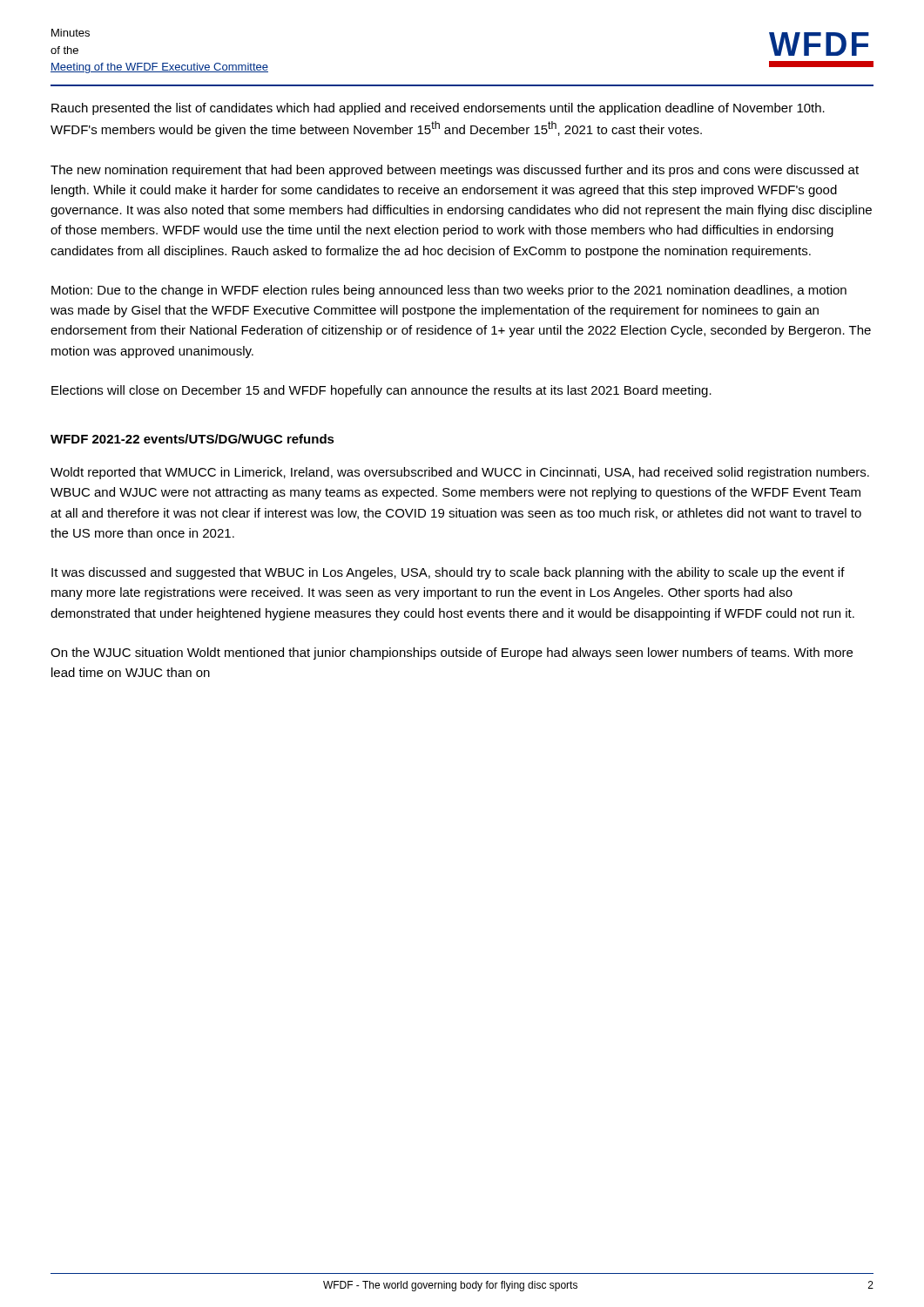Where is the passage that starts "On the WJUC situation Woldt mentioned that"?
This screenshot has width=924, height=1307.
coord(452,662)
